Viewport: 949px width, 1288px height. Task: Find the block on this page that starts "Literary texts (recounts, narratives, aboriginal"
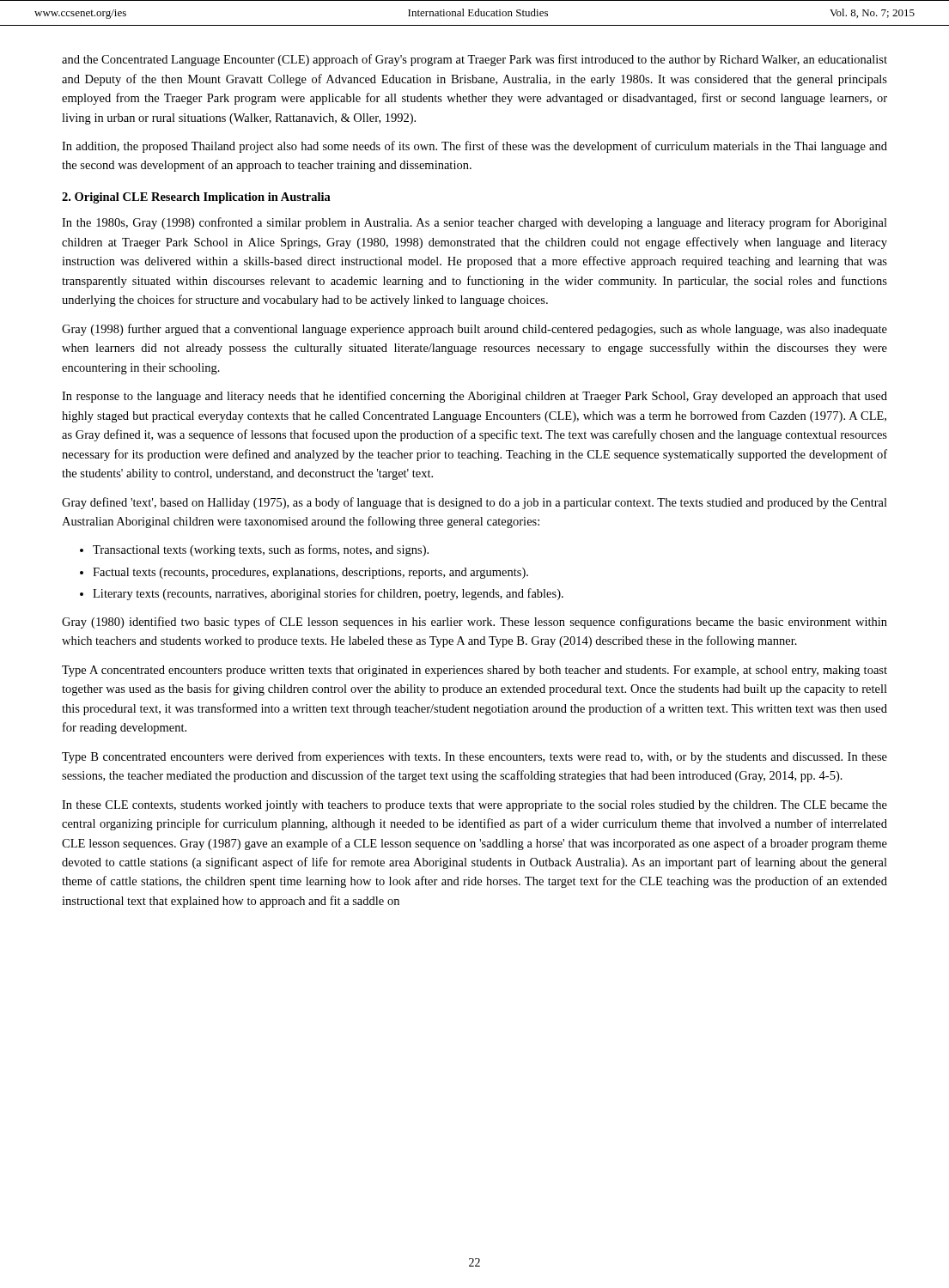click(328, 594)
